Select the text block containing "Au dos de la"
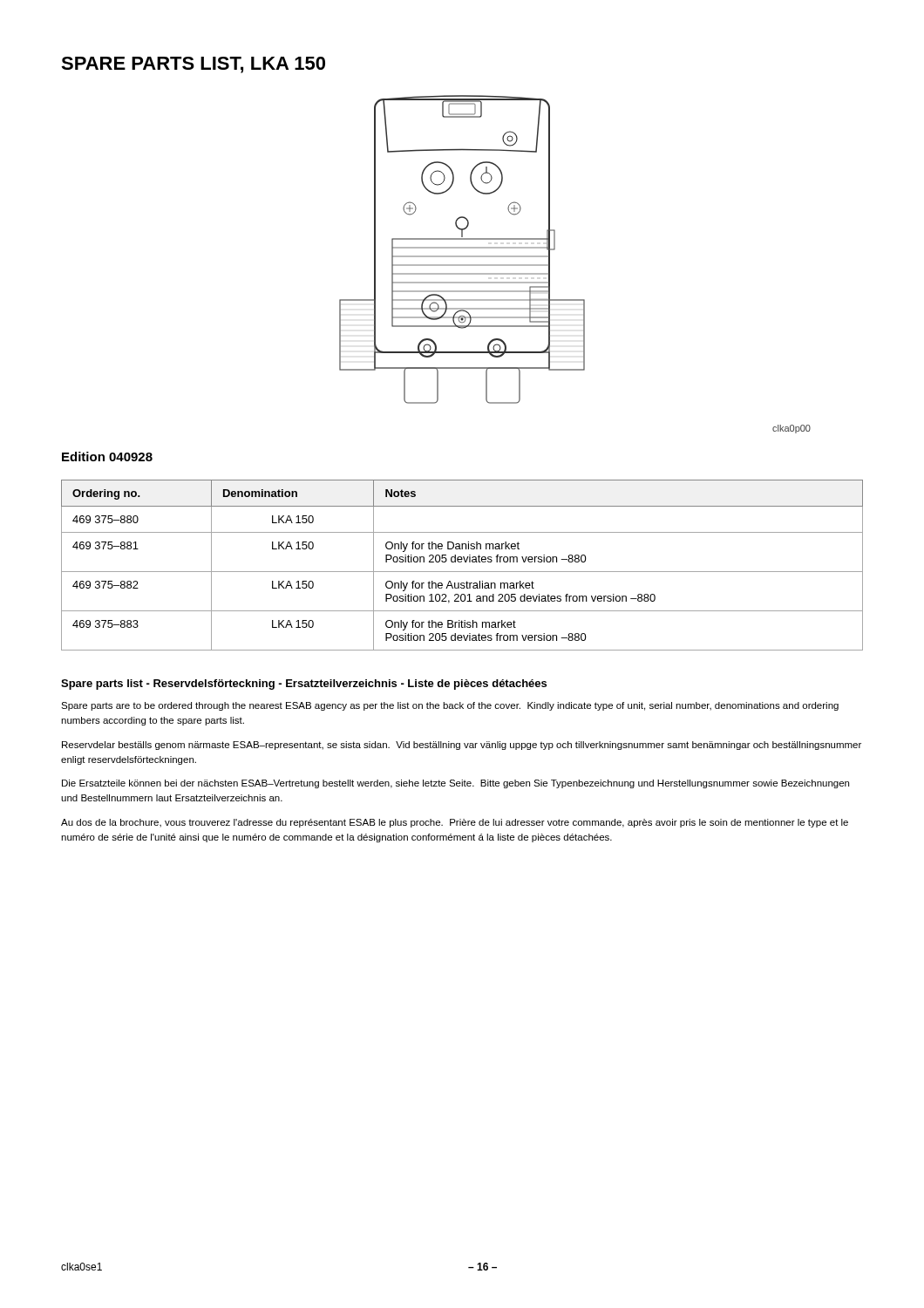Screen dimensions: 1308x924 [455, 829]
